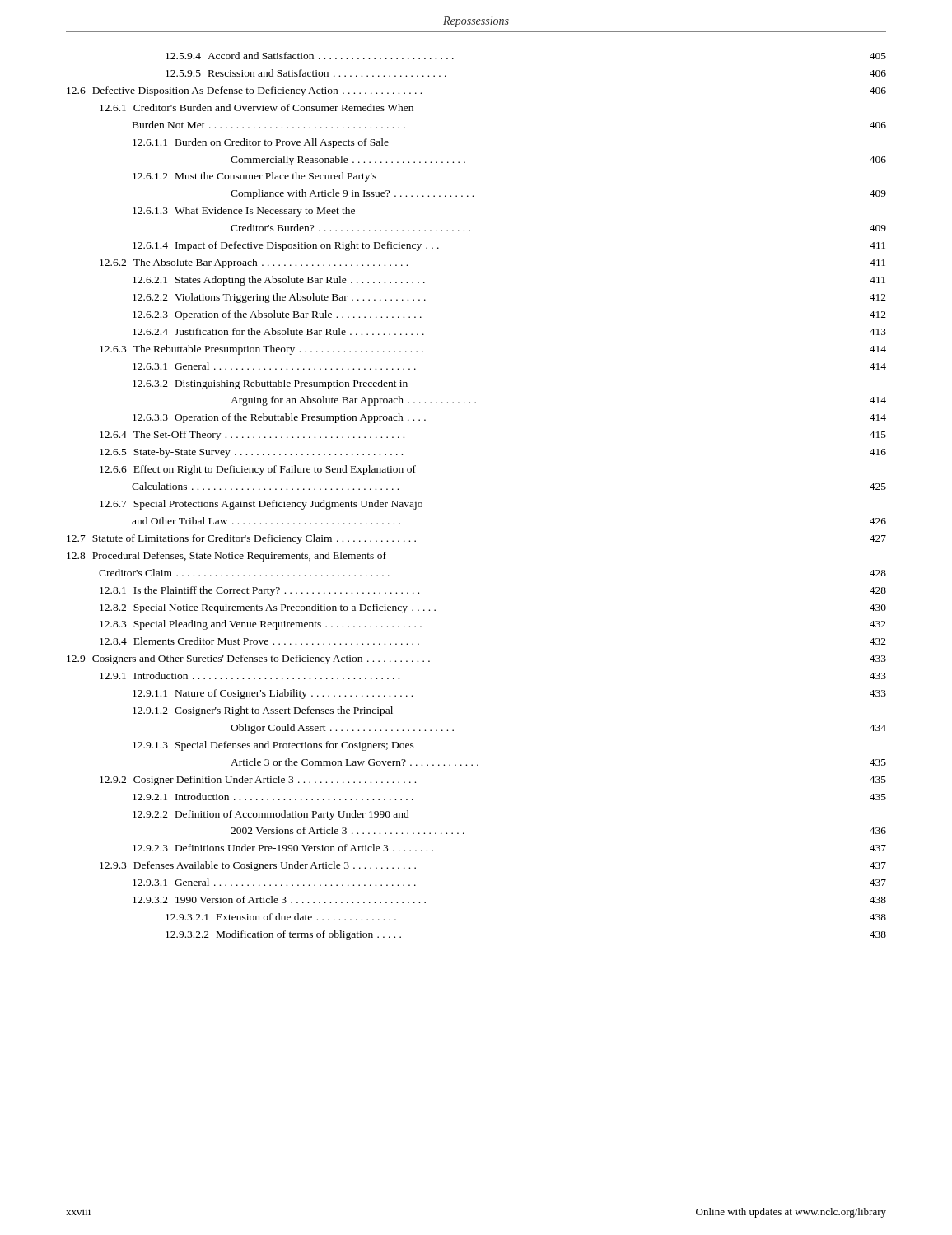Point to the block beginning "12.9.3.1 General . ."
Screen dimensions: 1235x952
pos(165,882)
